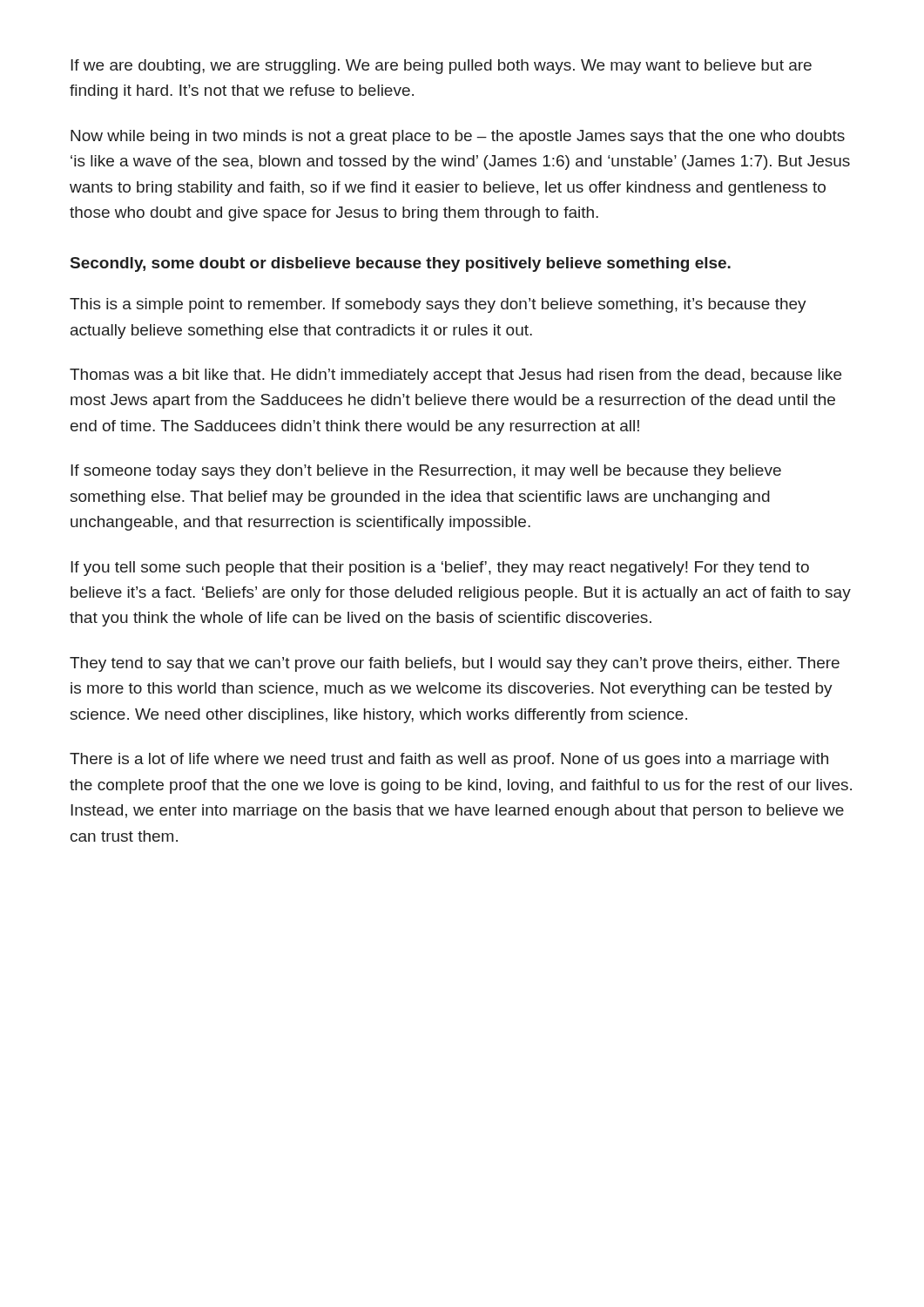Screen dimensions: 1307x924
Task: Select the text starting "If we are doubting, we"
Action: (x=441, y=78)
